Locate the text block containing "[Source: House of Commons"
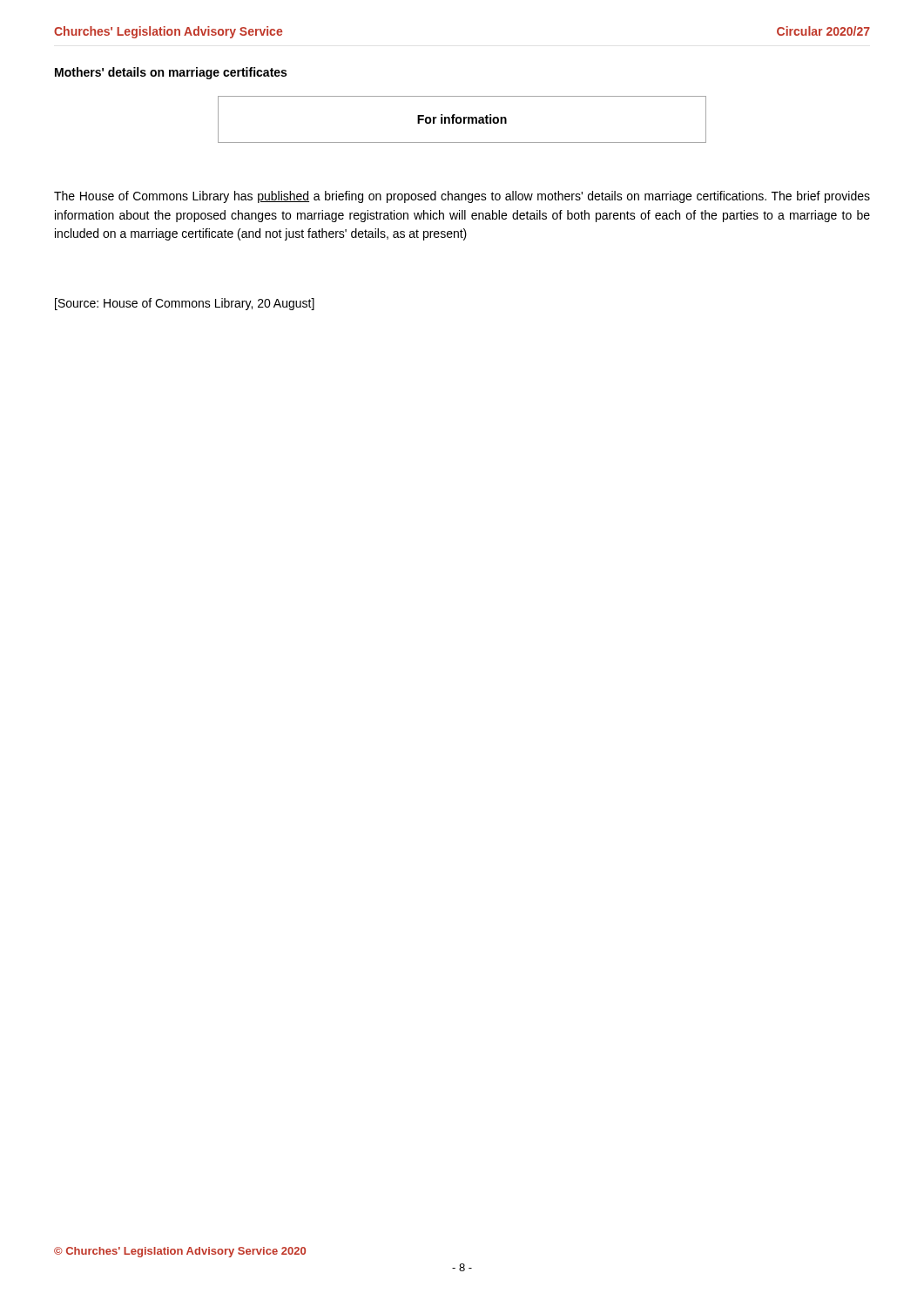 (x=184, y=303)
